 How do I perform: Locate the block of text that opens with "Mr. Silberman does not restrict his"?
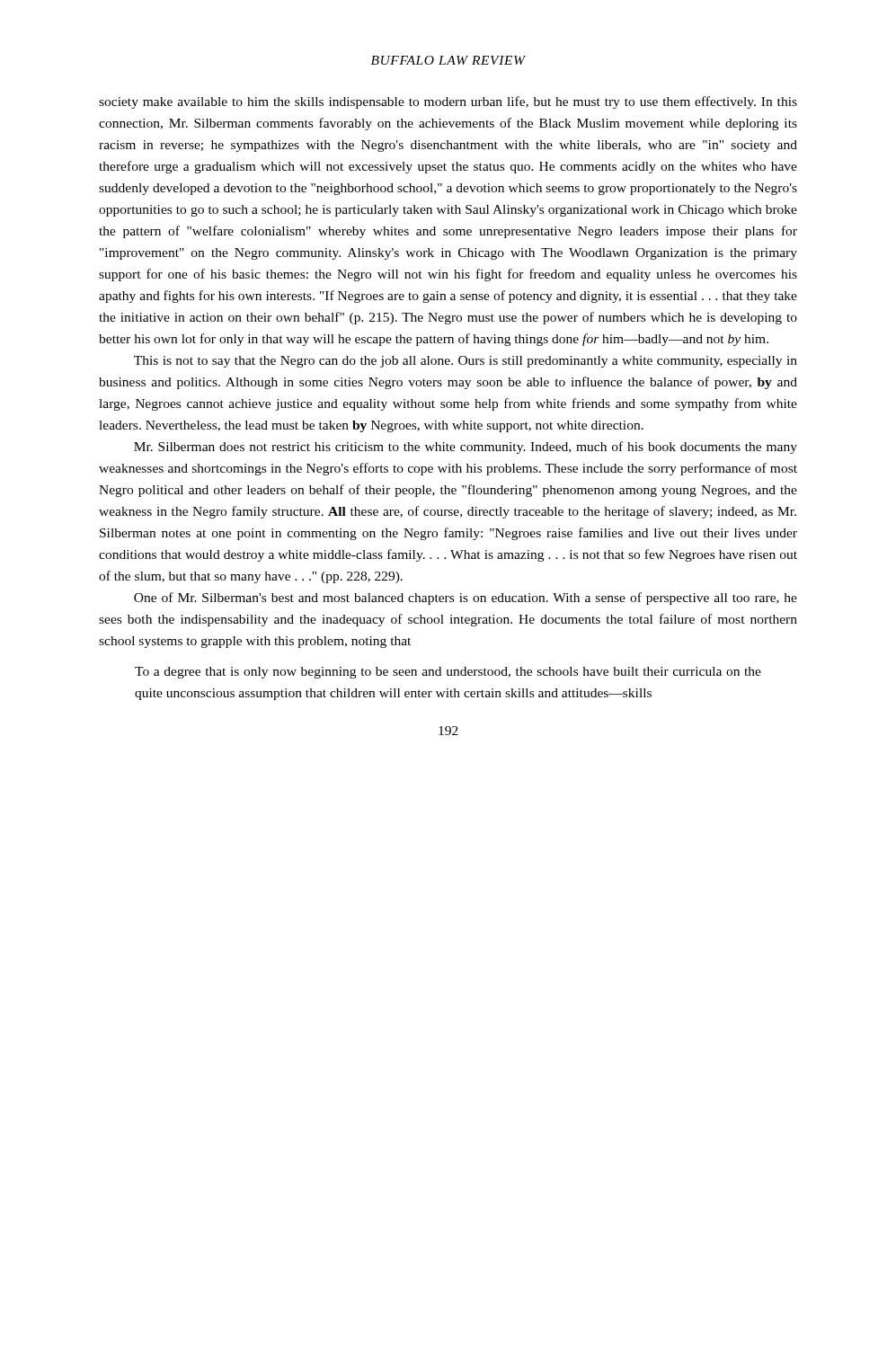click(448, 511)
